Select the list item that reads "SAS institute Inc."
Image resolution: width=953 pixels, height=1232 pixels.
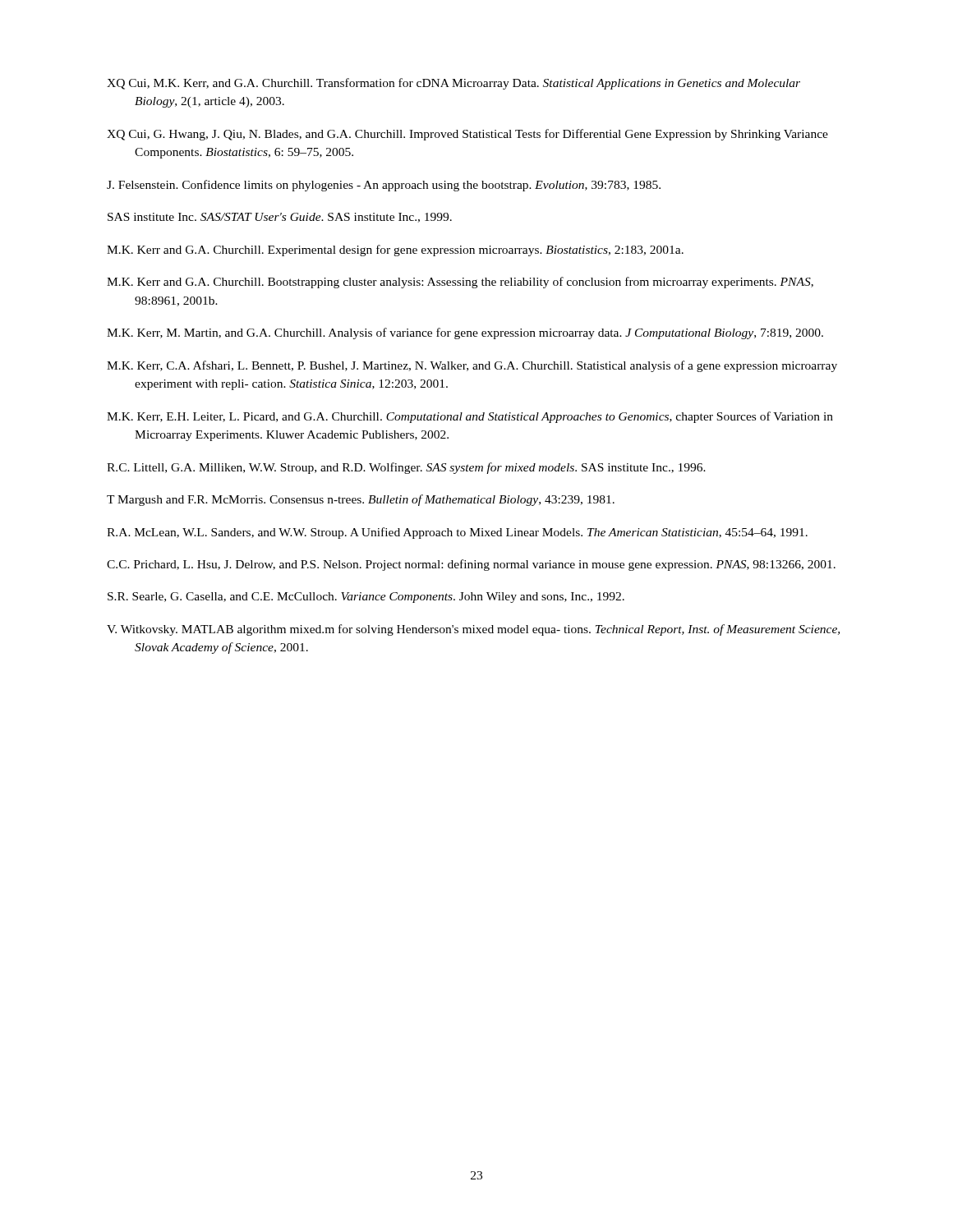(280, 217)
